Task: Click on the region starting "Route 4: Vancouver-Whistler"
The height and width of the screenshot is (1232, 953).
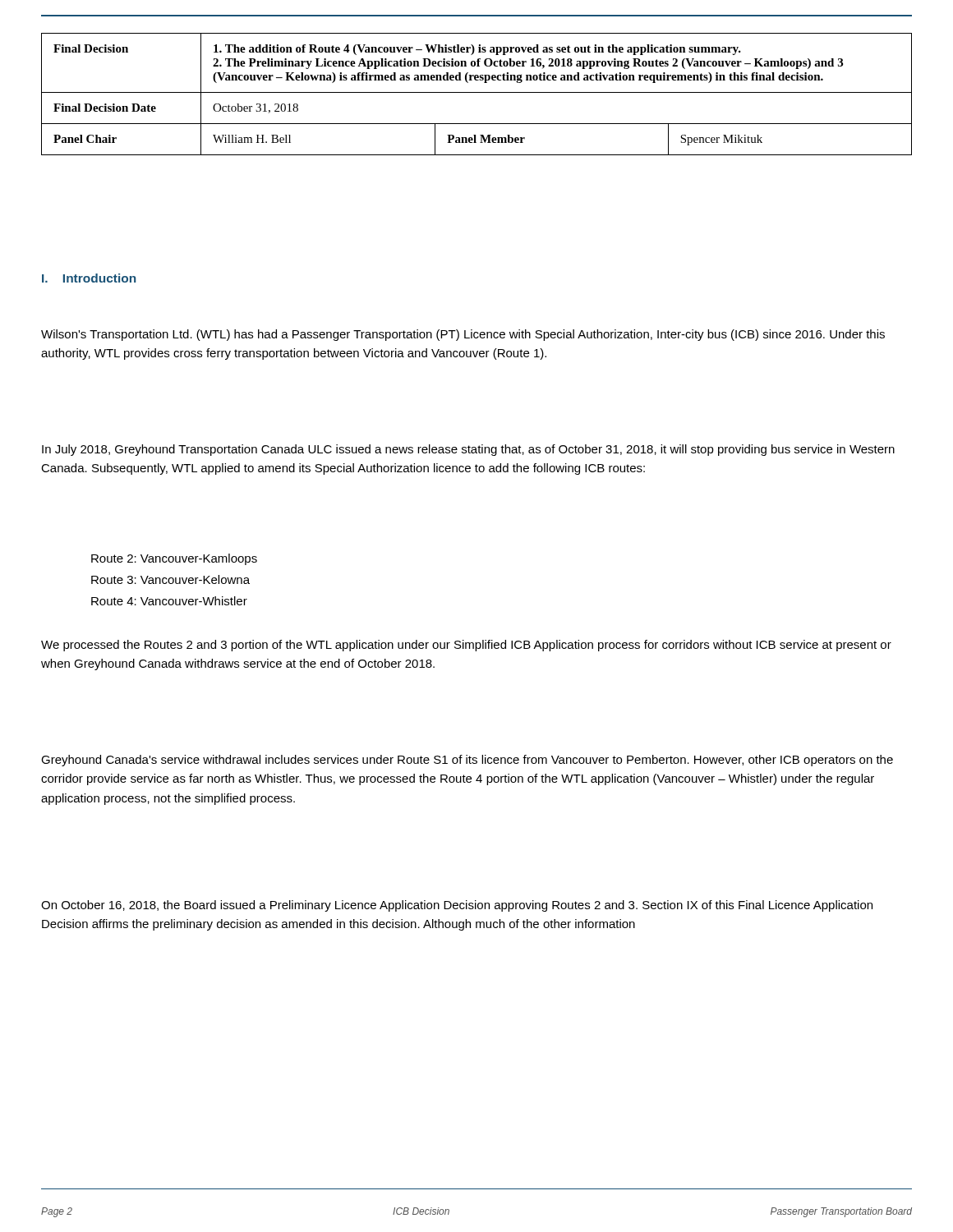Action: pyautogui.click(x=169, y=601)
